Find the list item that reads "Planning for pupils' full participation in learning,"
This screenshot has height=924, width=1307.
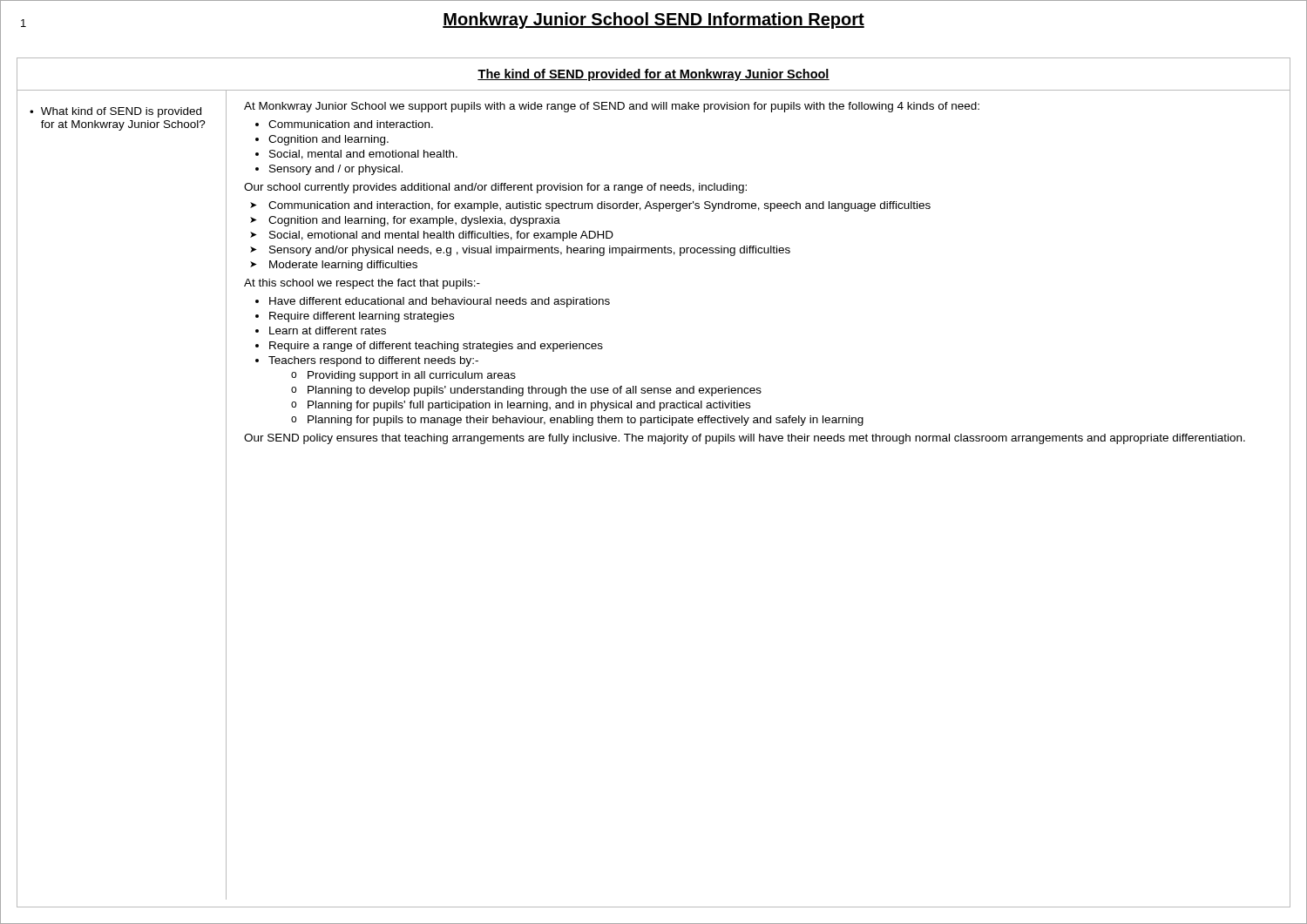tap(529, 405)
